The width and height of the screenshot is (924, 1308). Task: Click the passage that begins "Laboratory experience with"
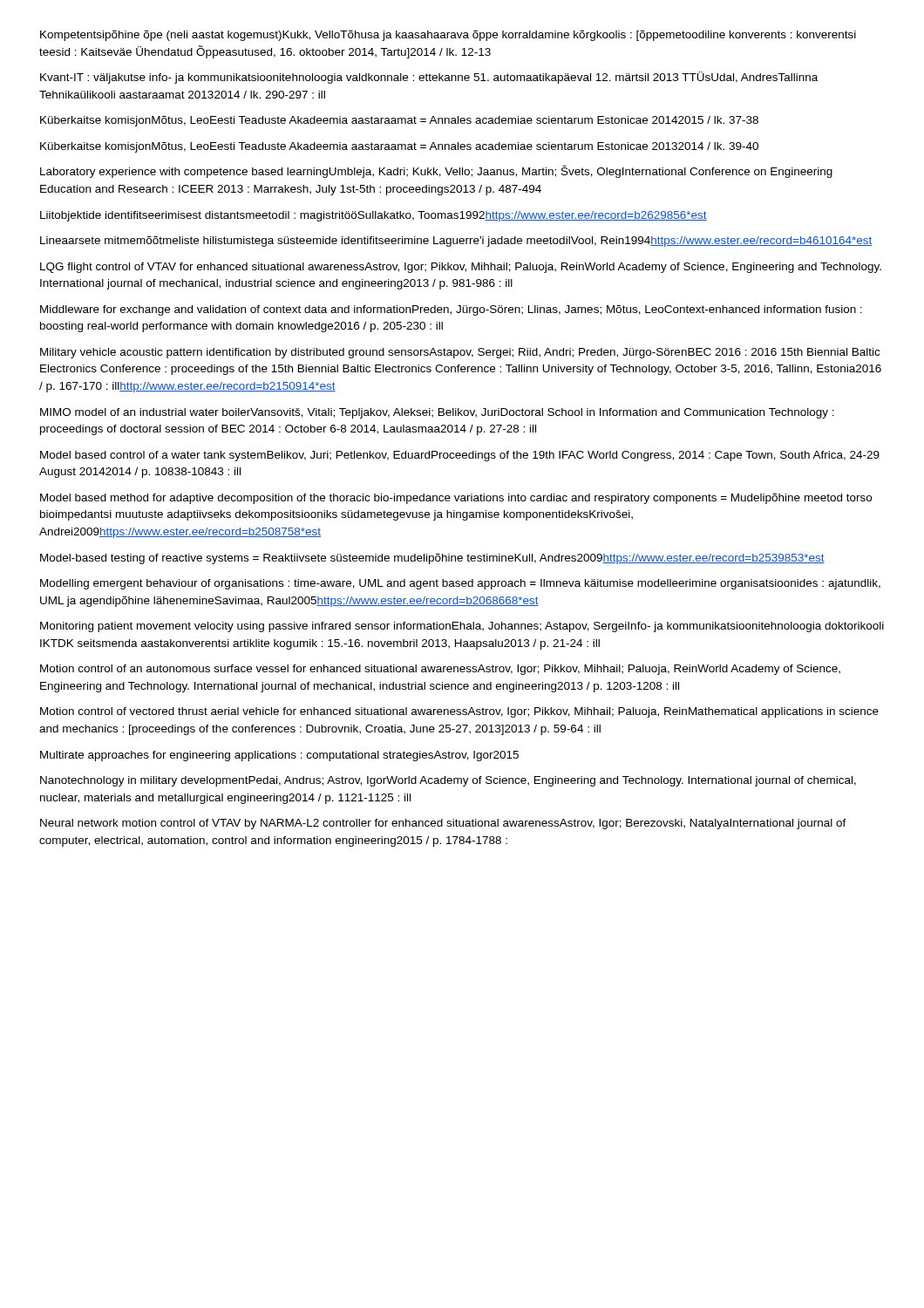pos(436,180)
